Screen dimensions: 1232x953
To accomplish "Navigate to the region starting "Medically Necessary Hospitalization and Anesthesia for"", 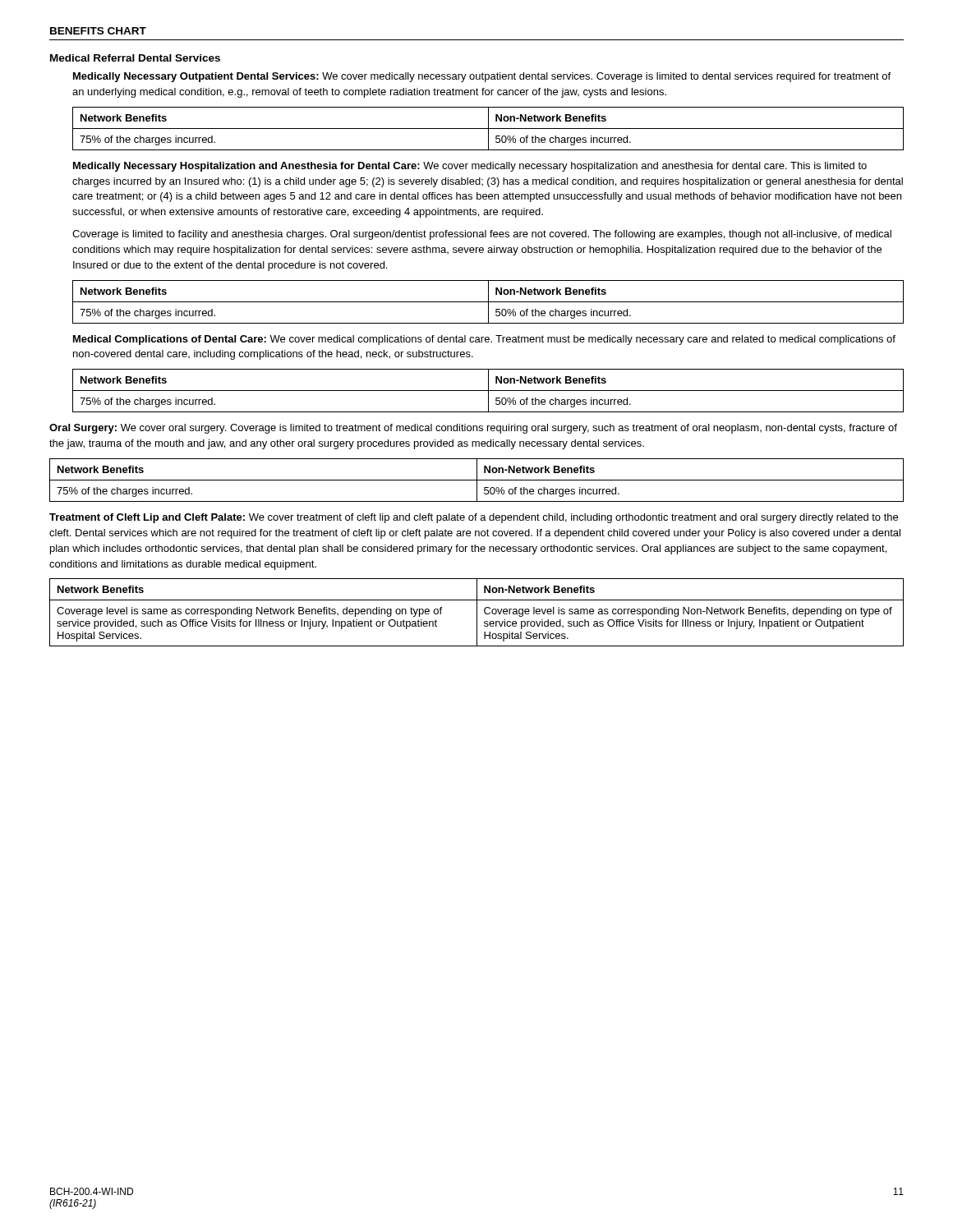I will [488, 188].
